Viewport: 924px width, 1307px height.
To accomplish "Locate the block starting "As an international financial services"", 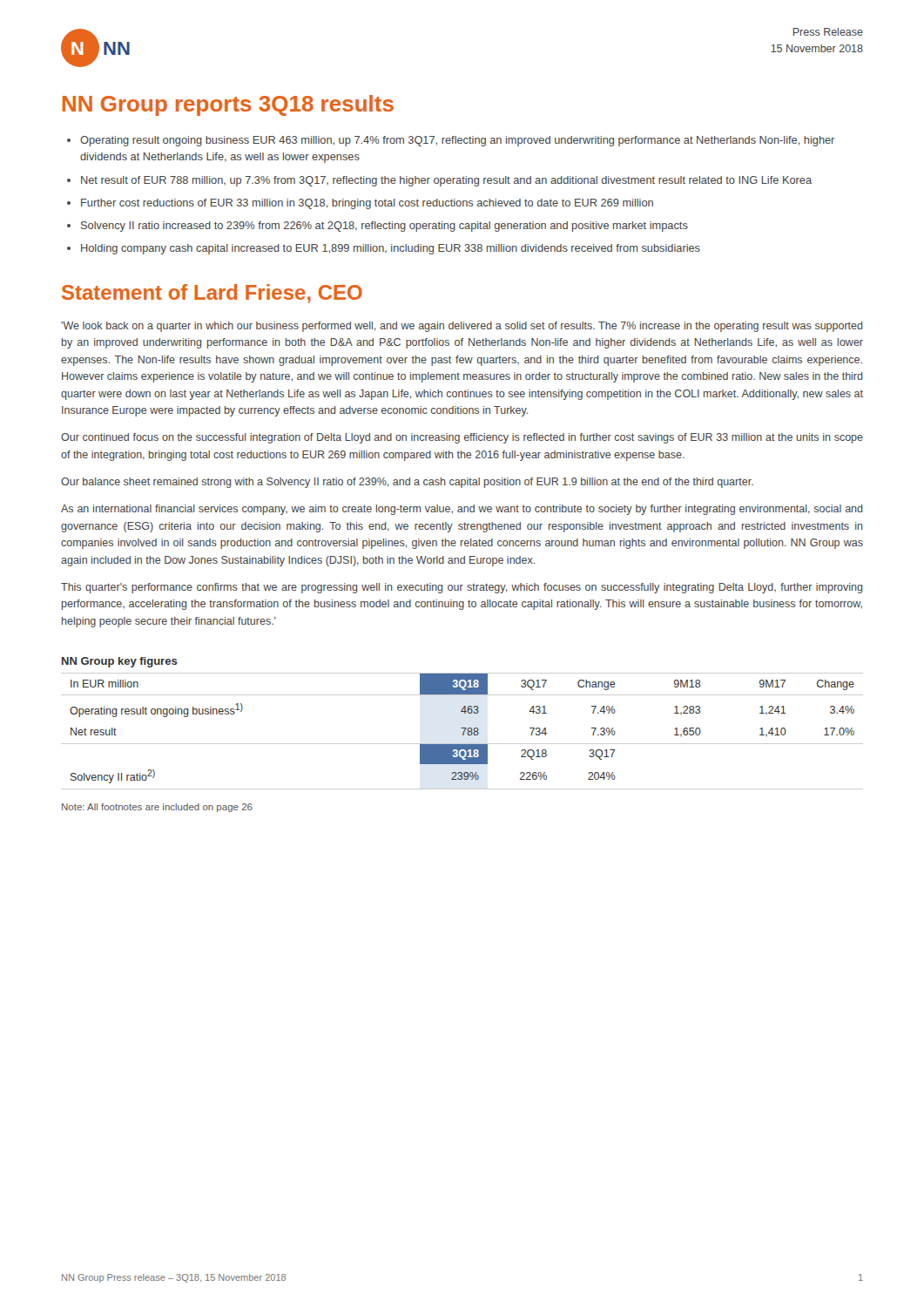I will click(462, 535).
